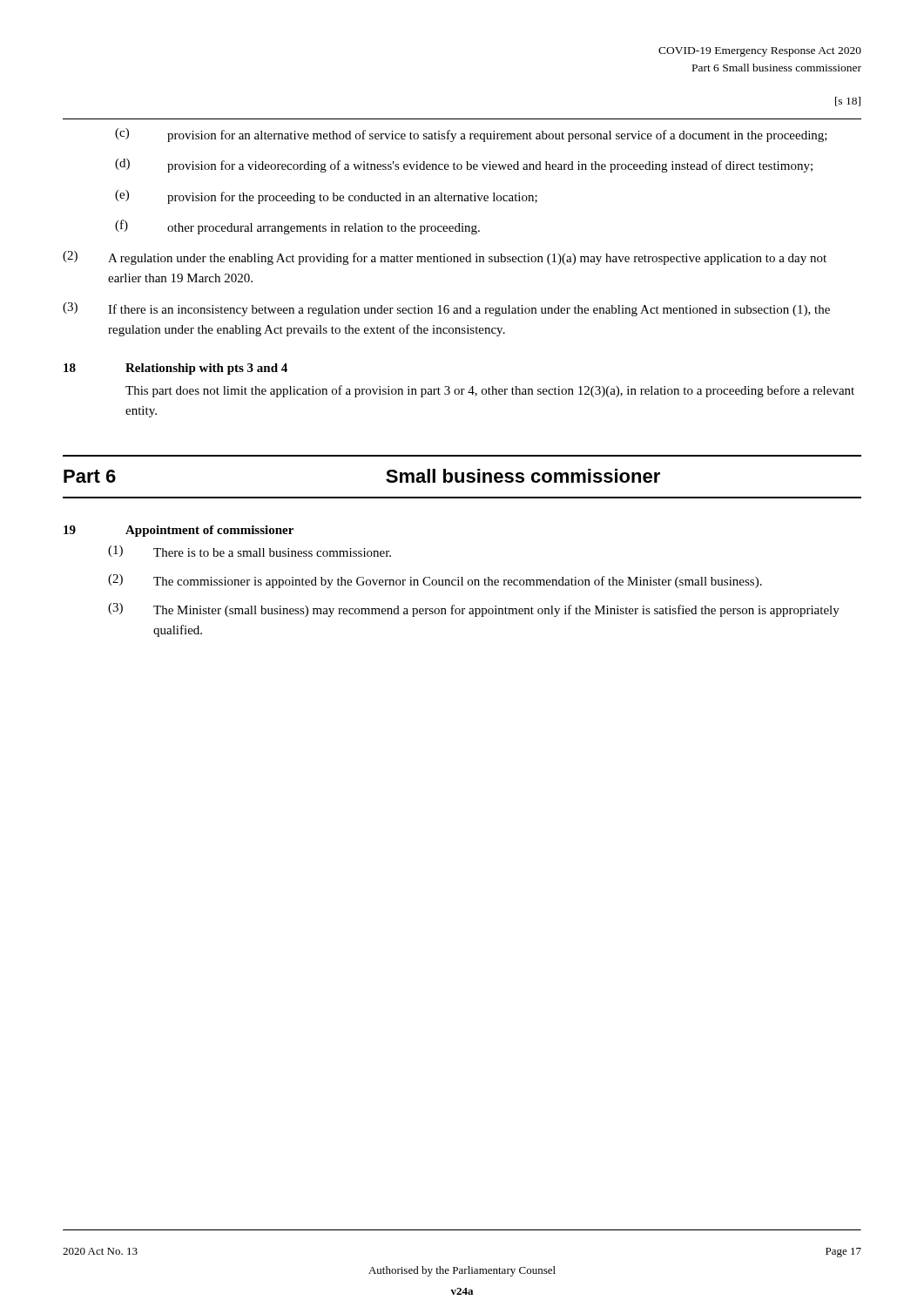Screen dimensions: 1307x924
Task: Locate the text starting "(1) There is to be a"
Action: (250, 551)
